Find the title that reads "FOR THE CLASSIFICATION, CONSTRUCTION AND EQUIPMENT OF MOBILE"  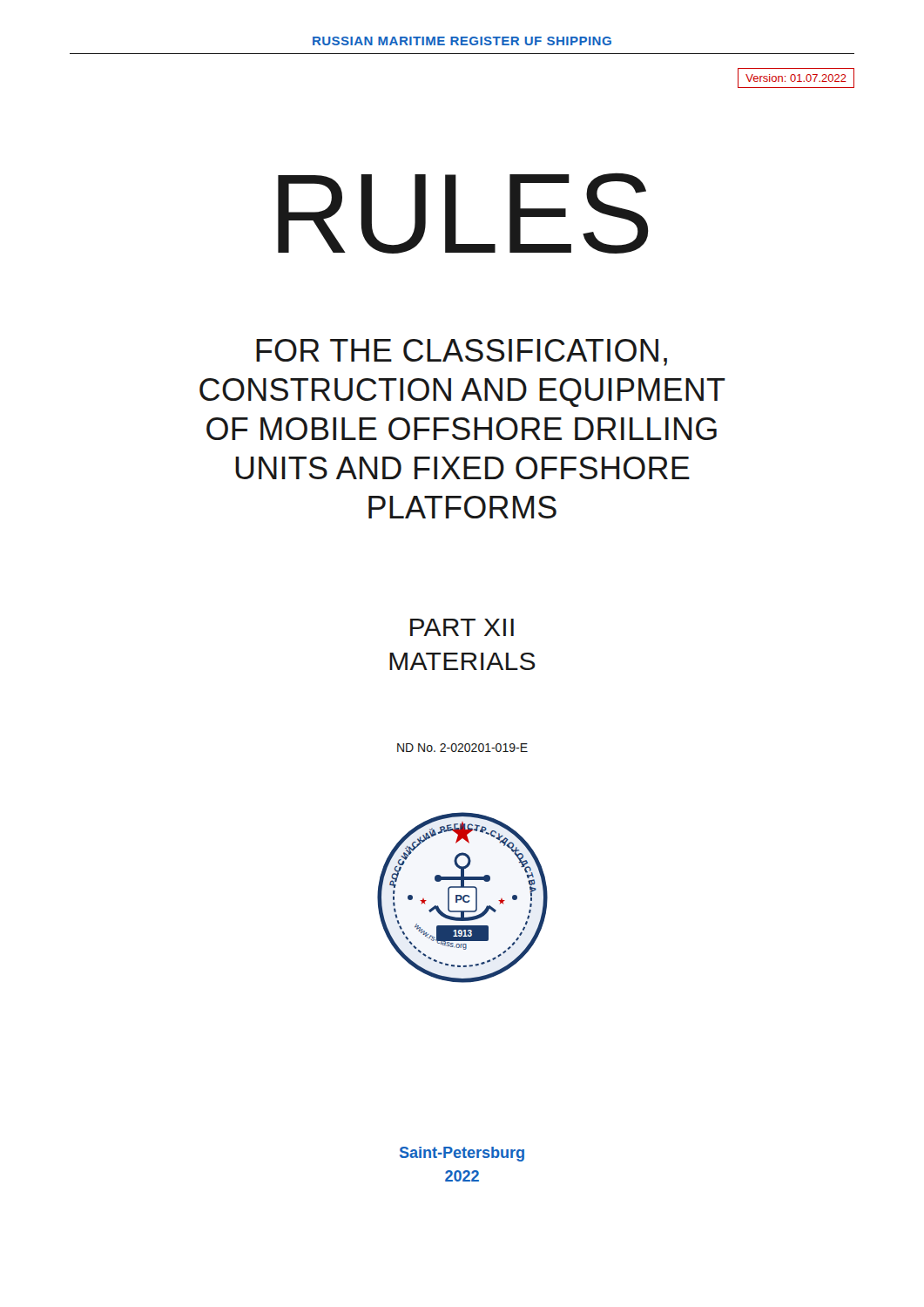pyautogui.click(x=462, y=429)
